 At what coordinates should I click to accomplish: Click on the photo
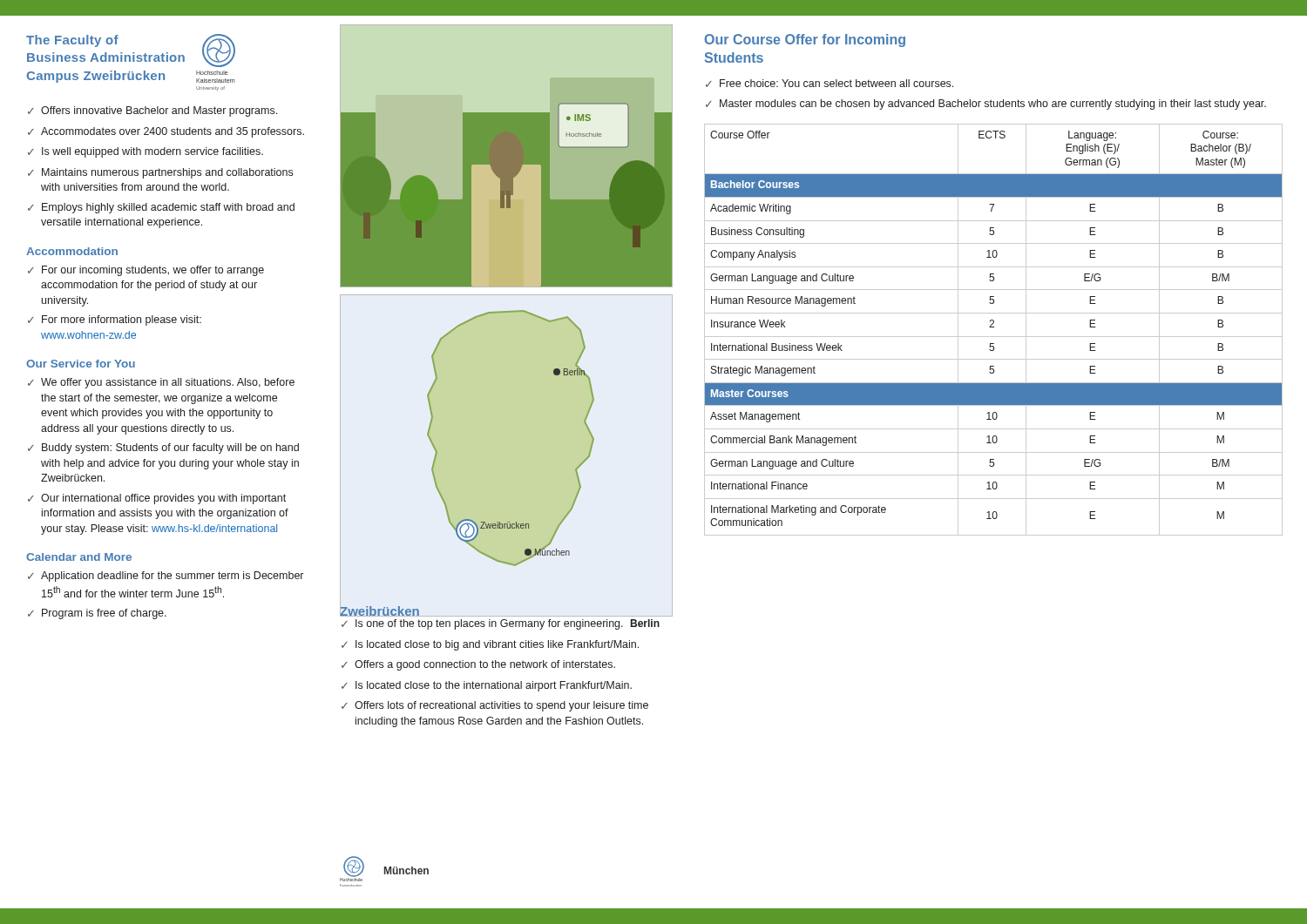coord(506,156)
